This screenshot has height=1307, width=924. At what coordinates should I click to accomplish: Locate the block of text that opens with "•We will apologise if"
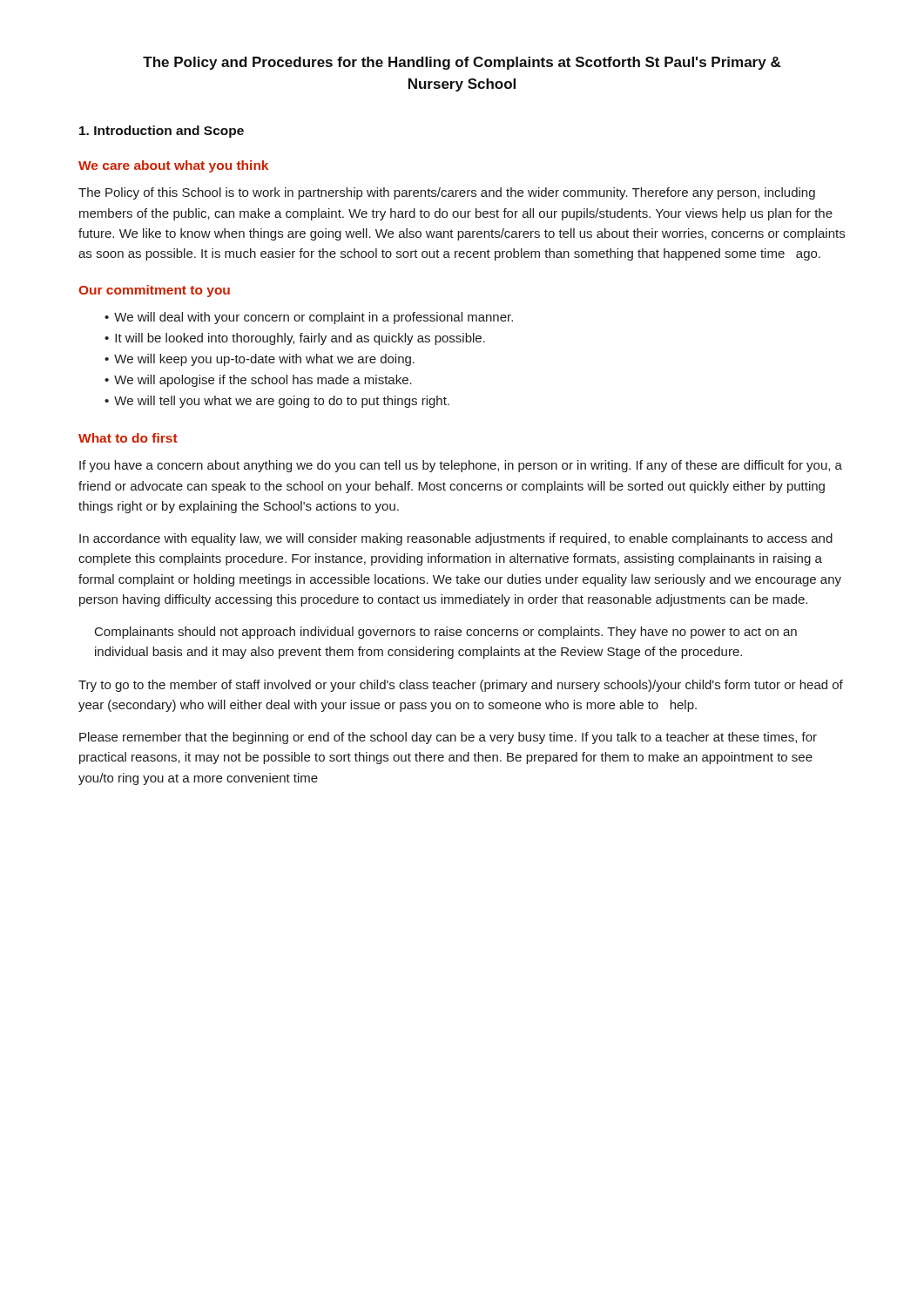(258, 380)
